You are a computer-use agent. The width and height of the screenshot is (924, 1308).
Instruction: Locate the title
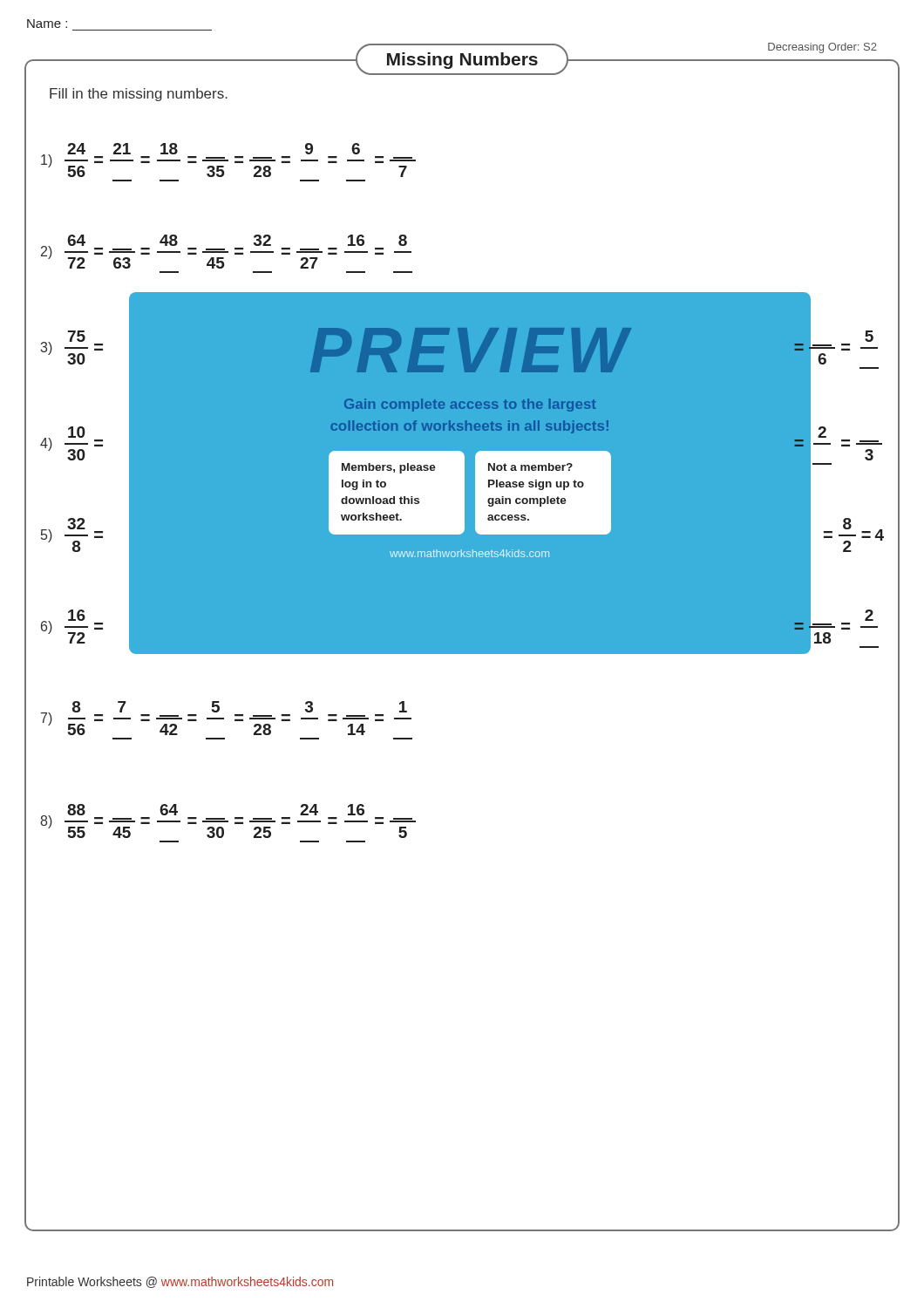click(462, 59)
